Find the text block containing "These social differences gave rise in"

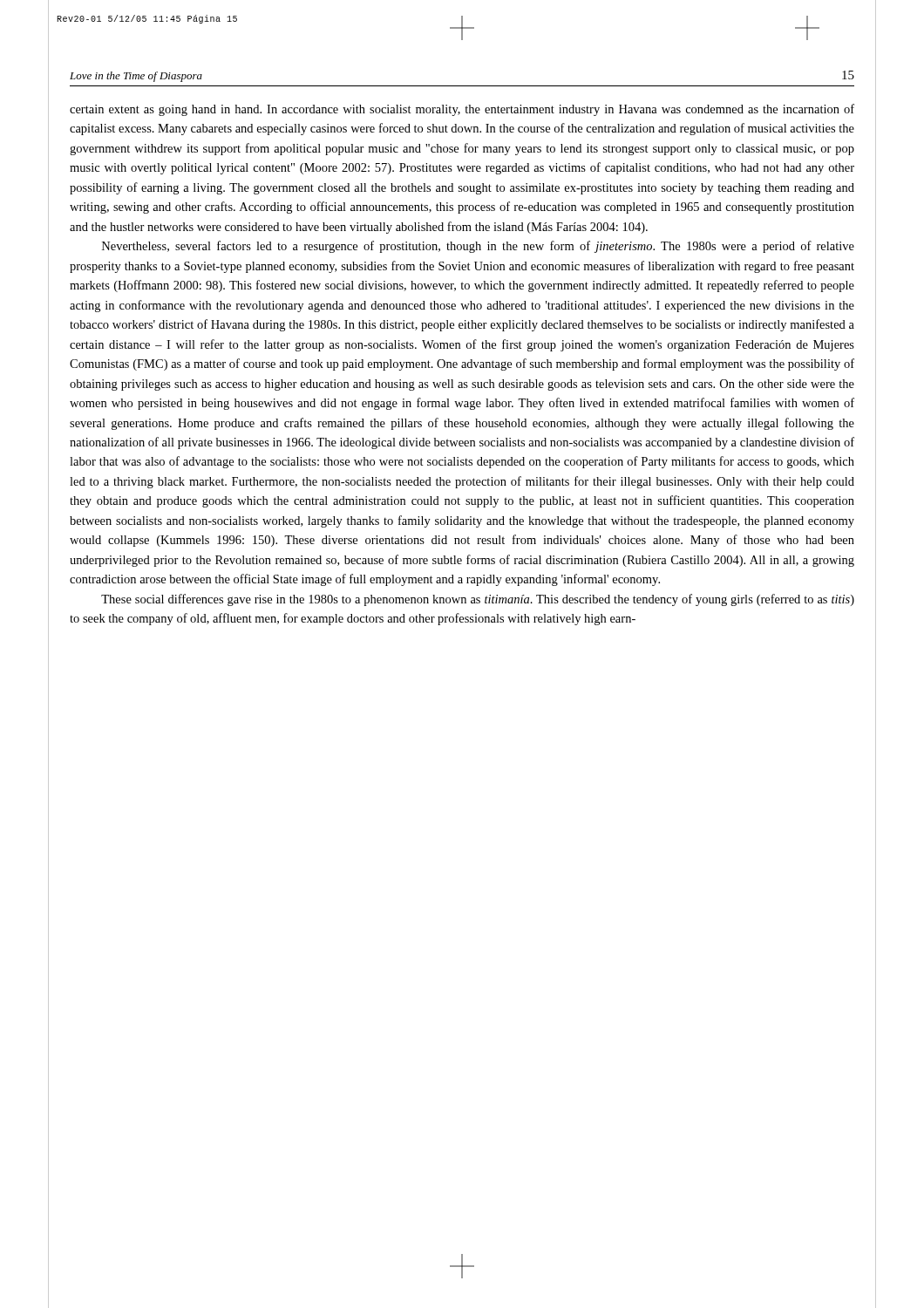pos(462,609)
